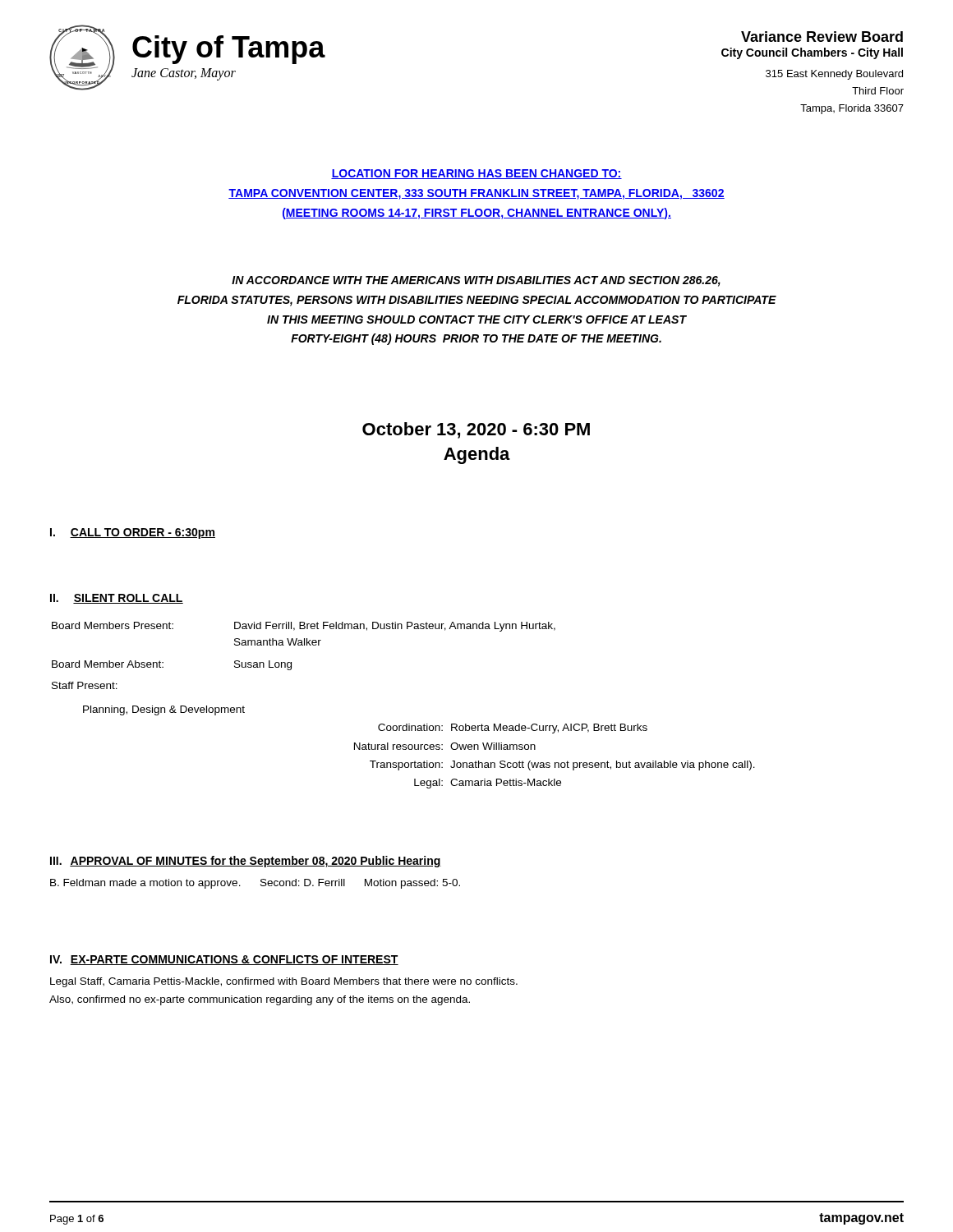Find the section header on this page that starts "III. APPROVAL OF MINUTES for"
953x1232 pixels.
(245, 861)
